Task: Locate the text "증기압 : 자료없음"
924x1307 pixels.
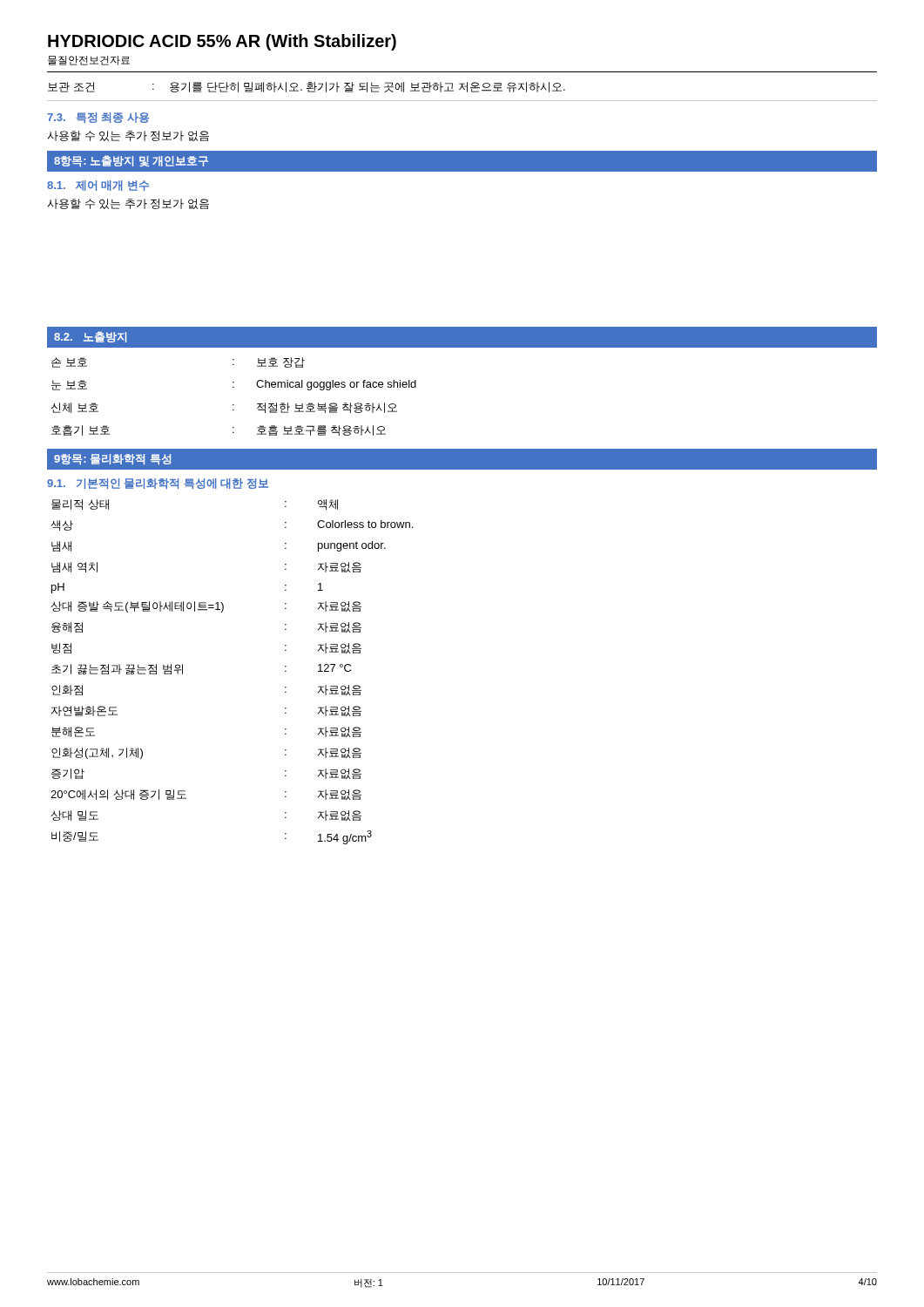Action: tap(66, 774)
